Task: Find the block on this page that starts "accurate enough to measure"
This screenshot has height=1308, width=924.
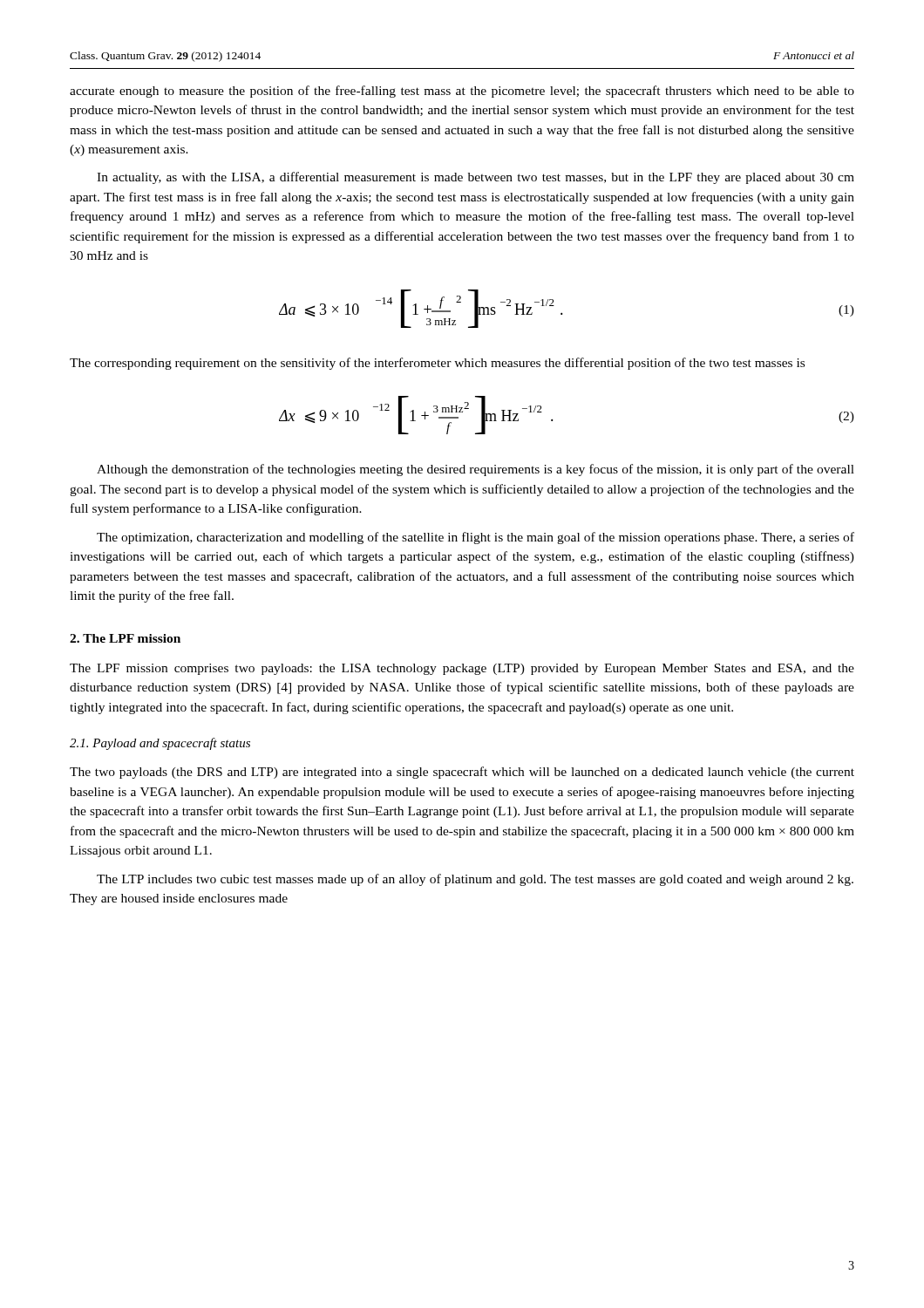Action: (462, 120)
